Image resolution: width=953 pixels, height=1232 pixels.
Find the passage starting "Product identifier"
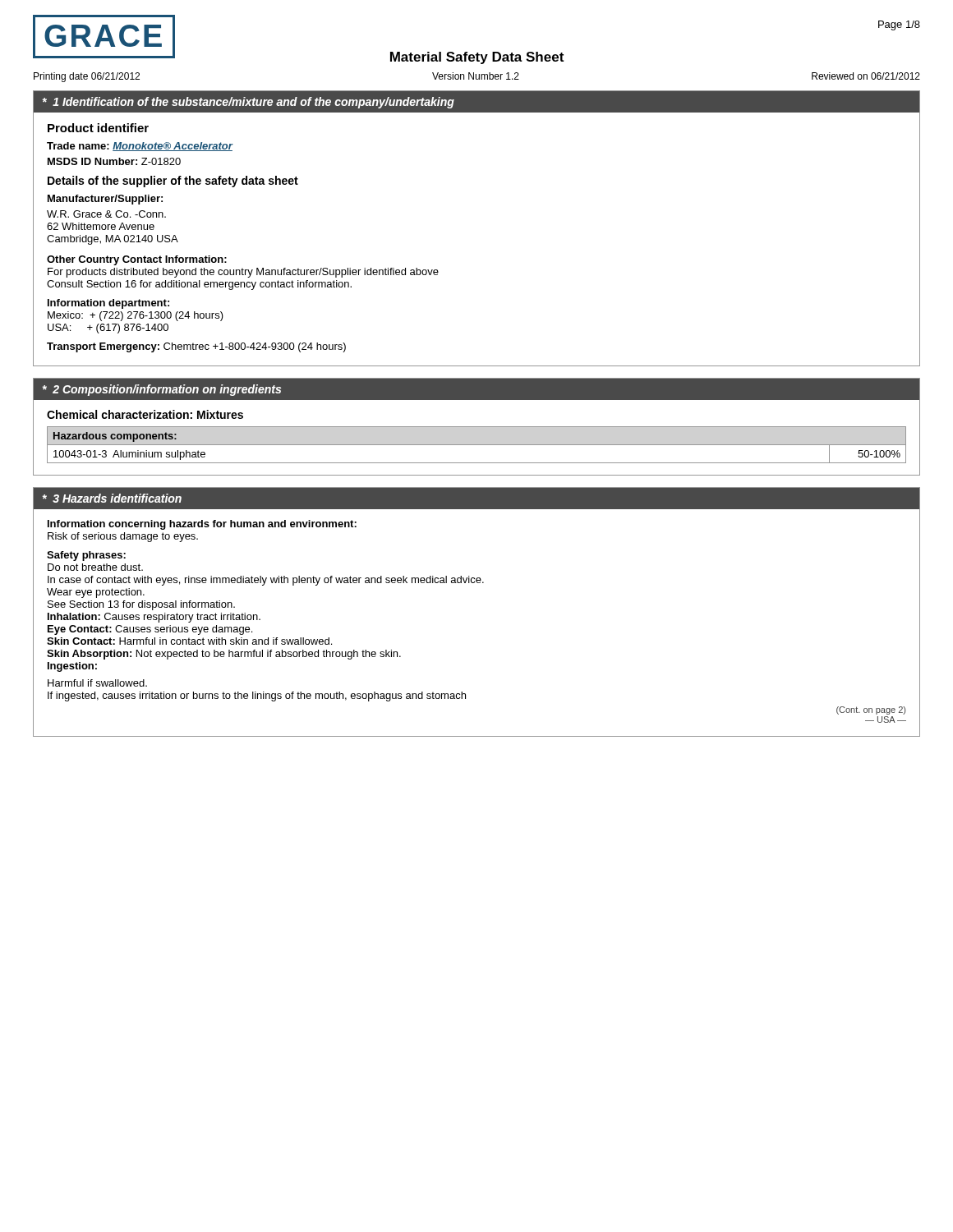click(98, 128)
